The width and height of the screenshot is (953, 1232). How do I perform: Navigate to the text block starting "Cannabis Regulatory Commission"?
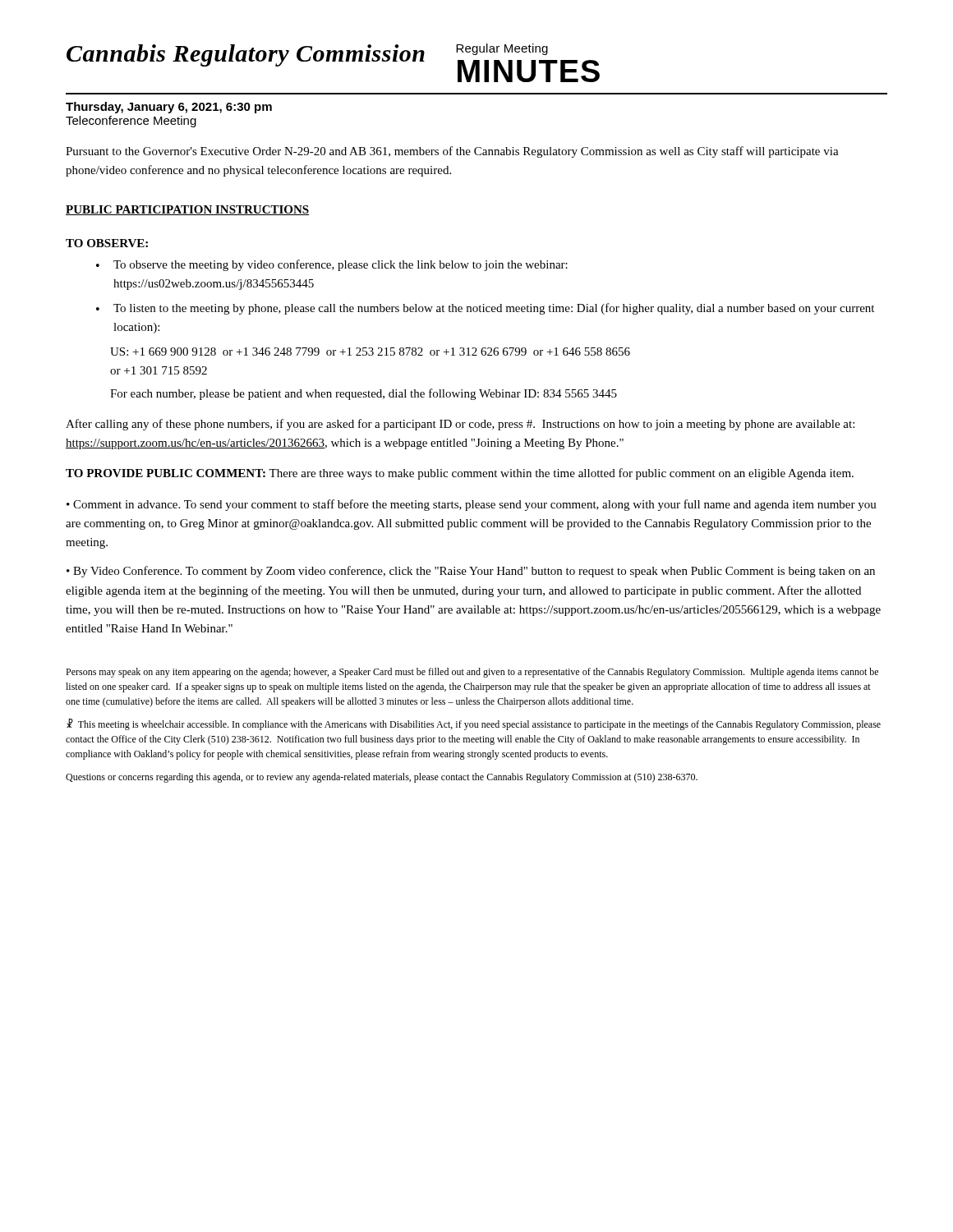(246, 53)
